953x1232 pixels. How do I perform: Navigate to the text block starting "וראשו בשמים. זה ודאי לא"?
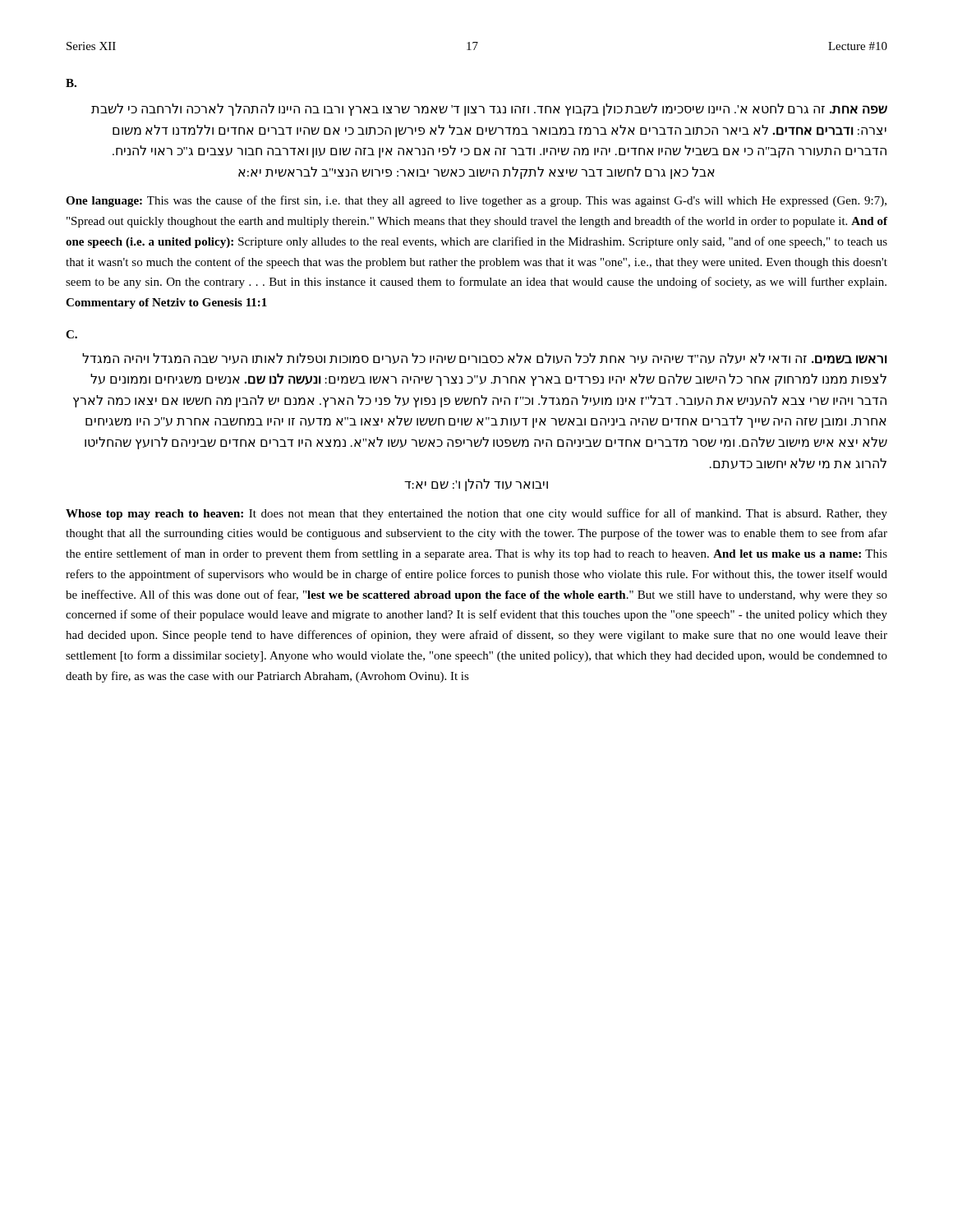[x=476, y=423]
